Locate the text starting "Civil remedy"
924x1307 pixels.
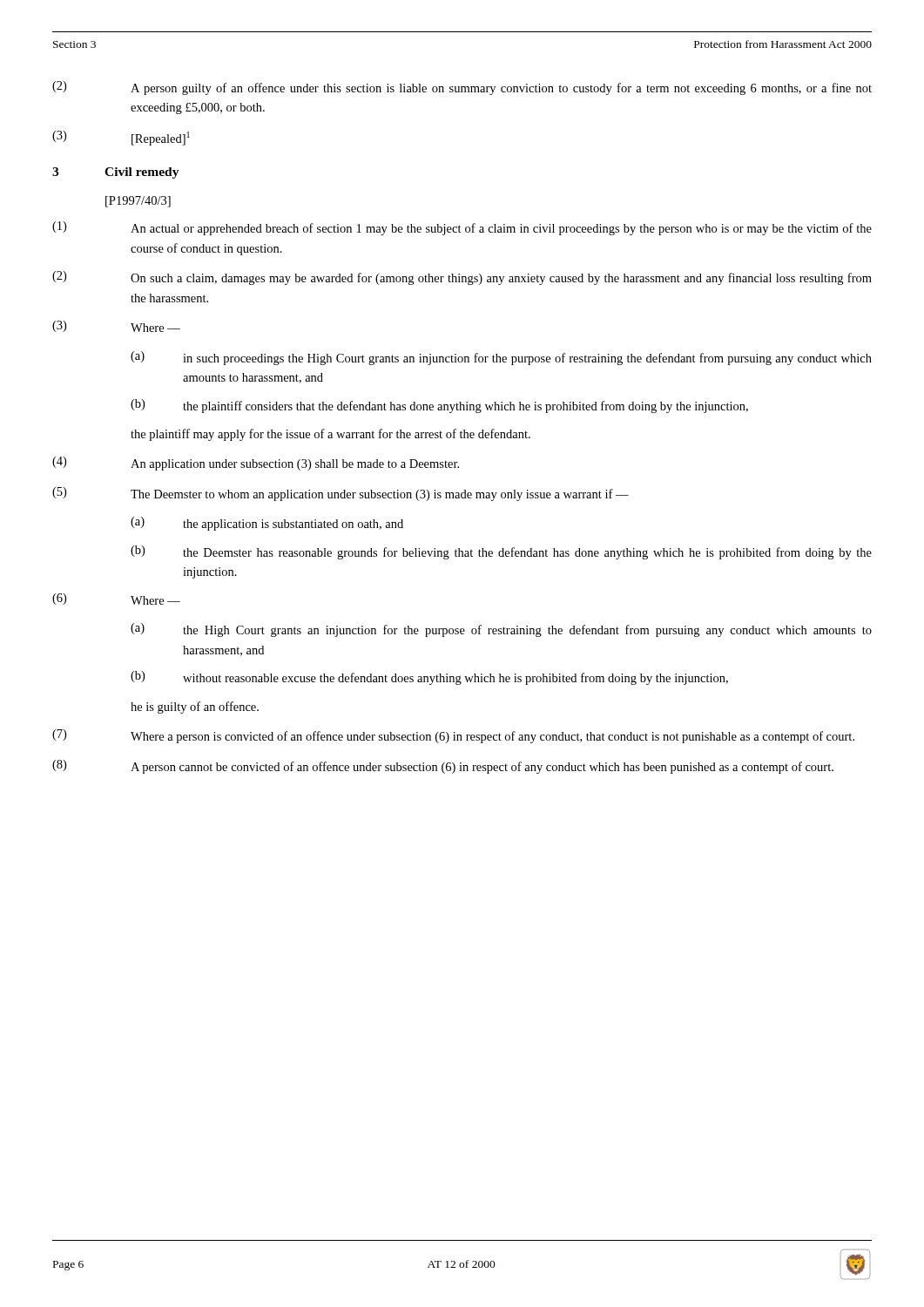point(142,171)
